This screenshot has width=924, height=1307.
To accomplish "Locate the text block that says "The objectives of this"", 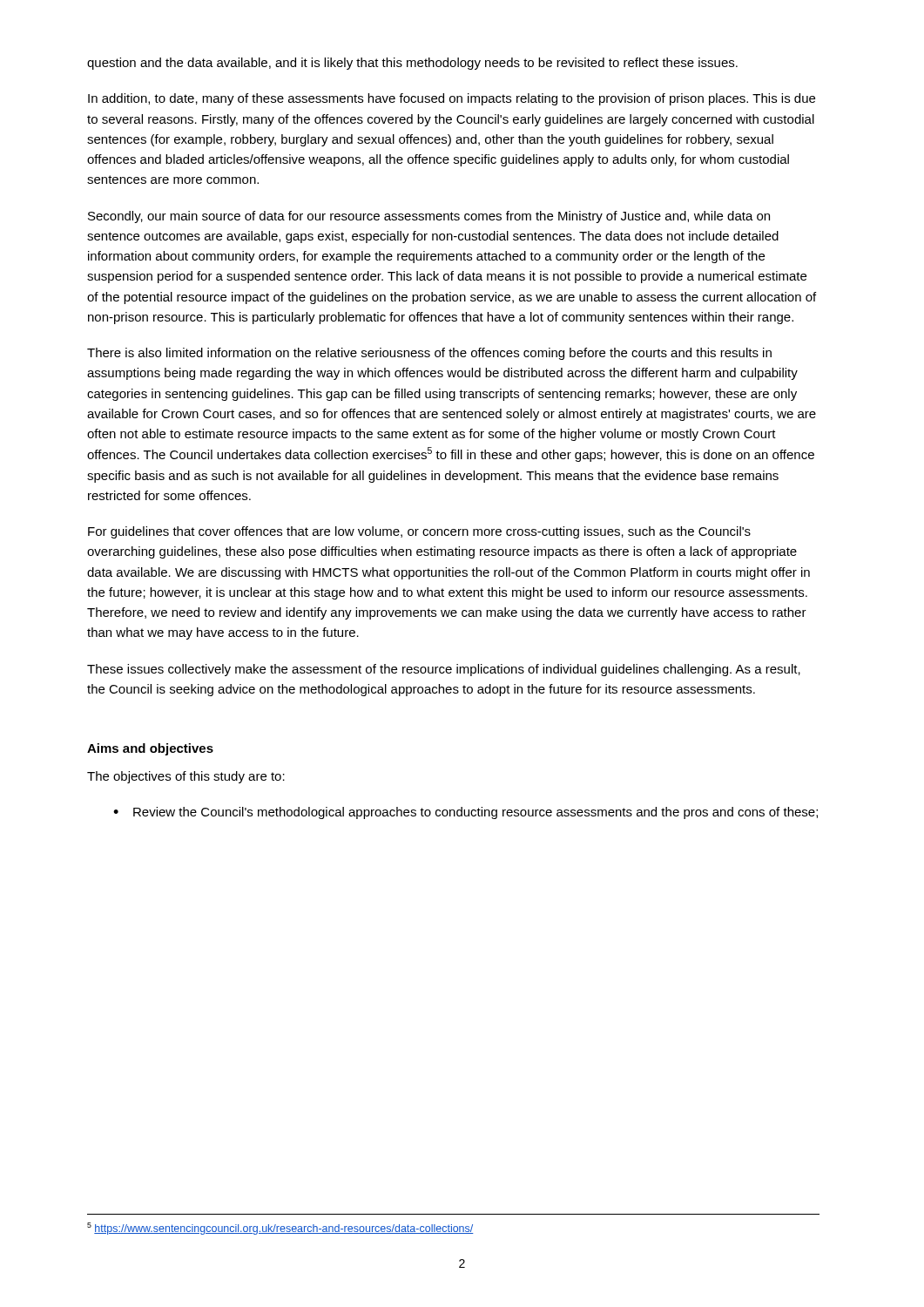I will tap(186, 776).
